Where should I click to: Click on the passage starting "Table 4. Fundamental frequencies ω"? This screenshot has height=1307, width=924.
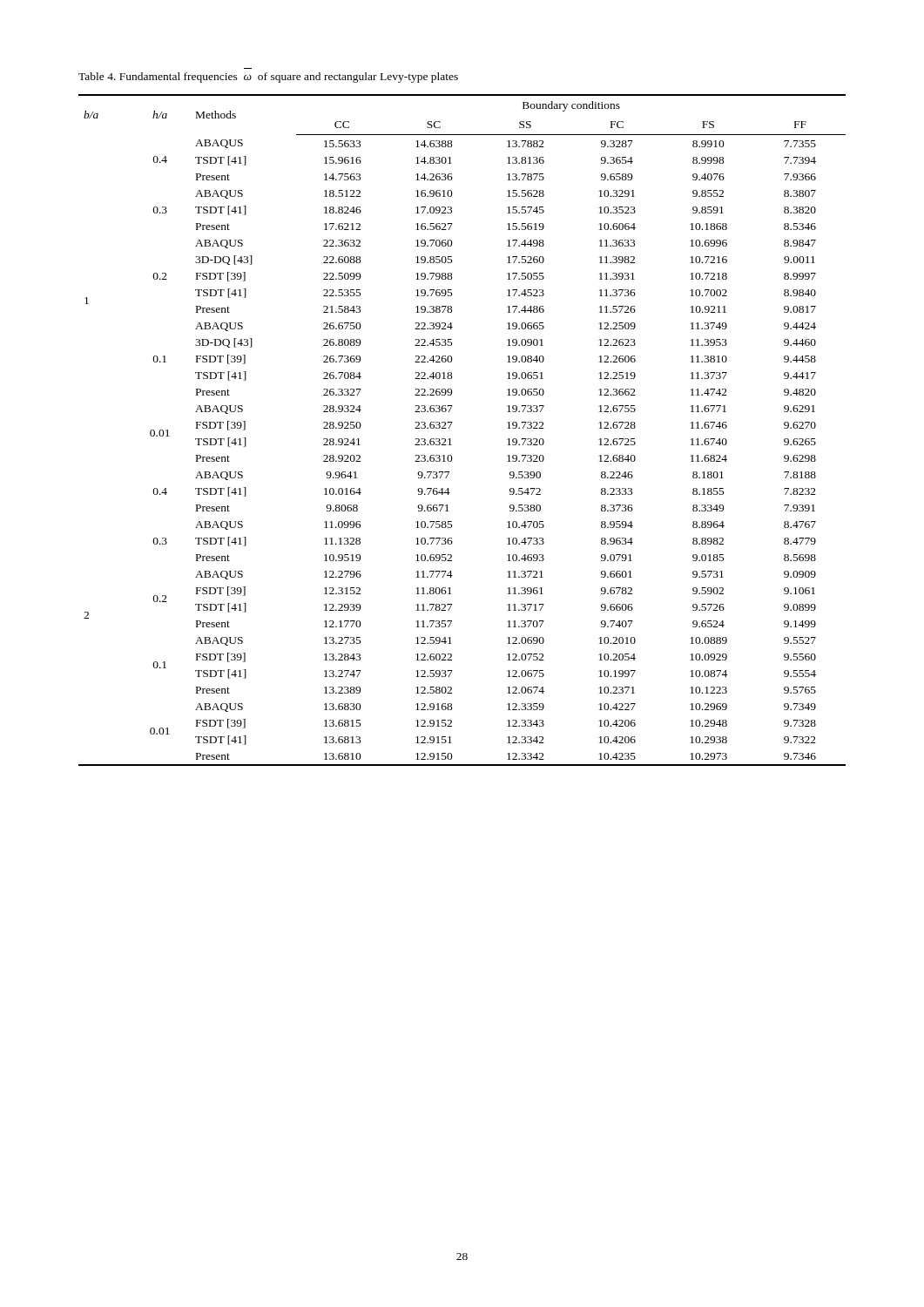point(268,77)
